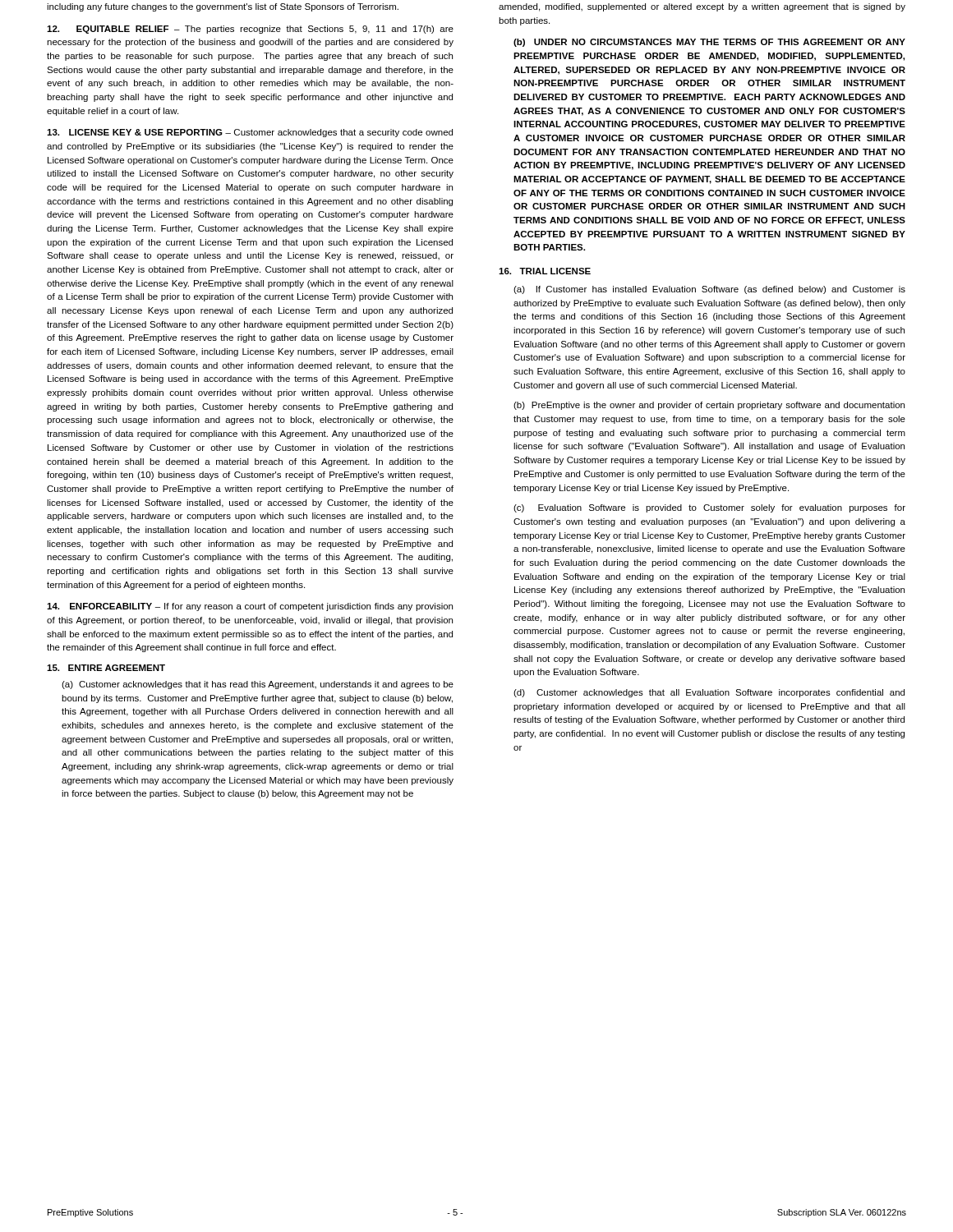Point to the region starting "(c) Evaluation Software"
953x1232 pixels.
709,590
